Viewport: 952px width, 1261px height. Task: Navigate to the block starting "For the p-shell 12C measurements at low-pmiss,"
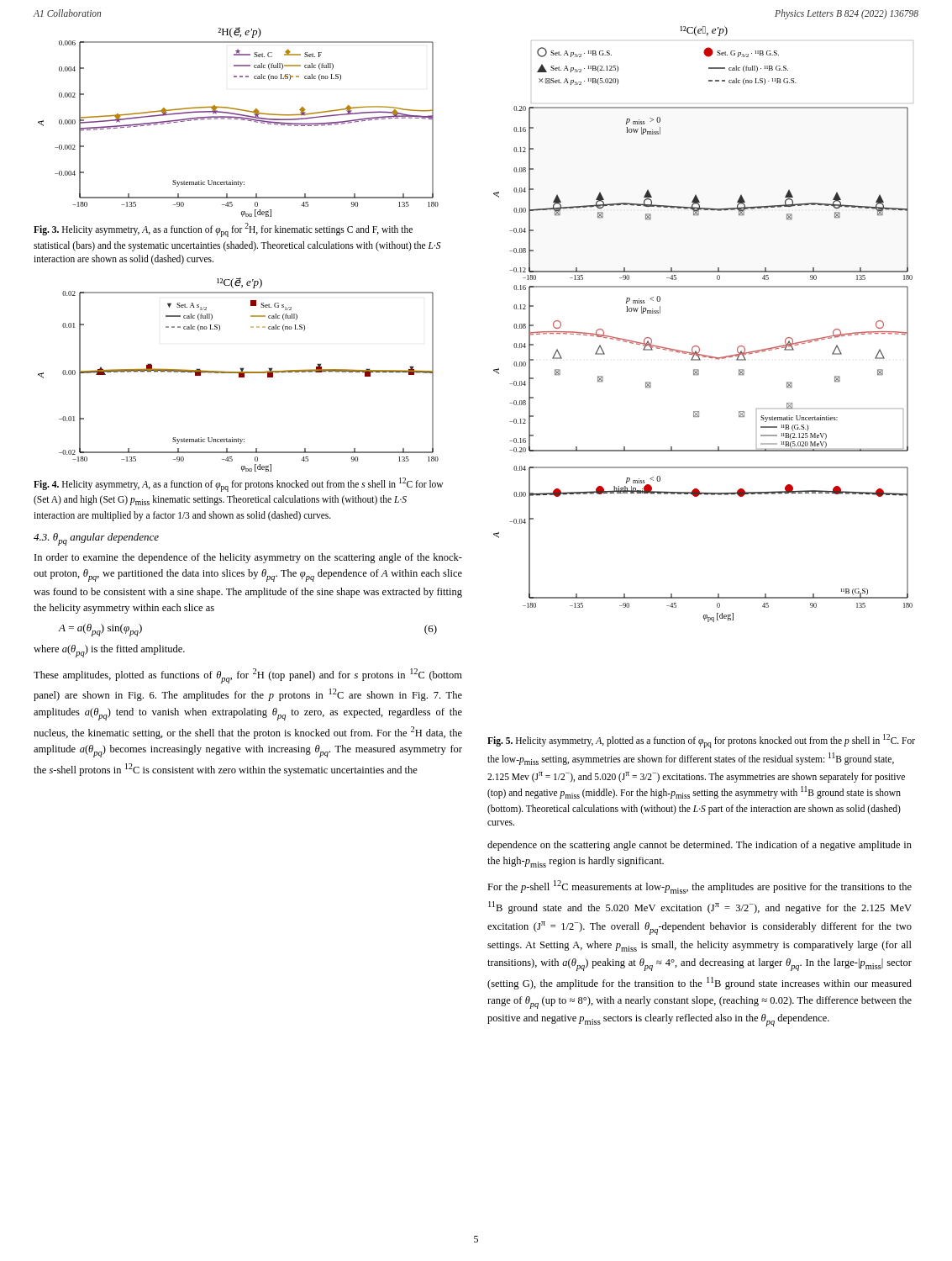699,952
